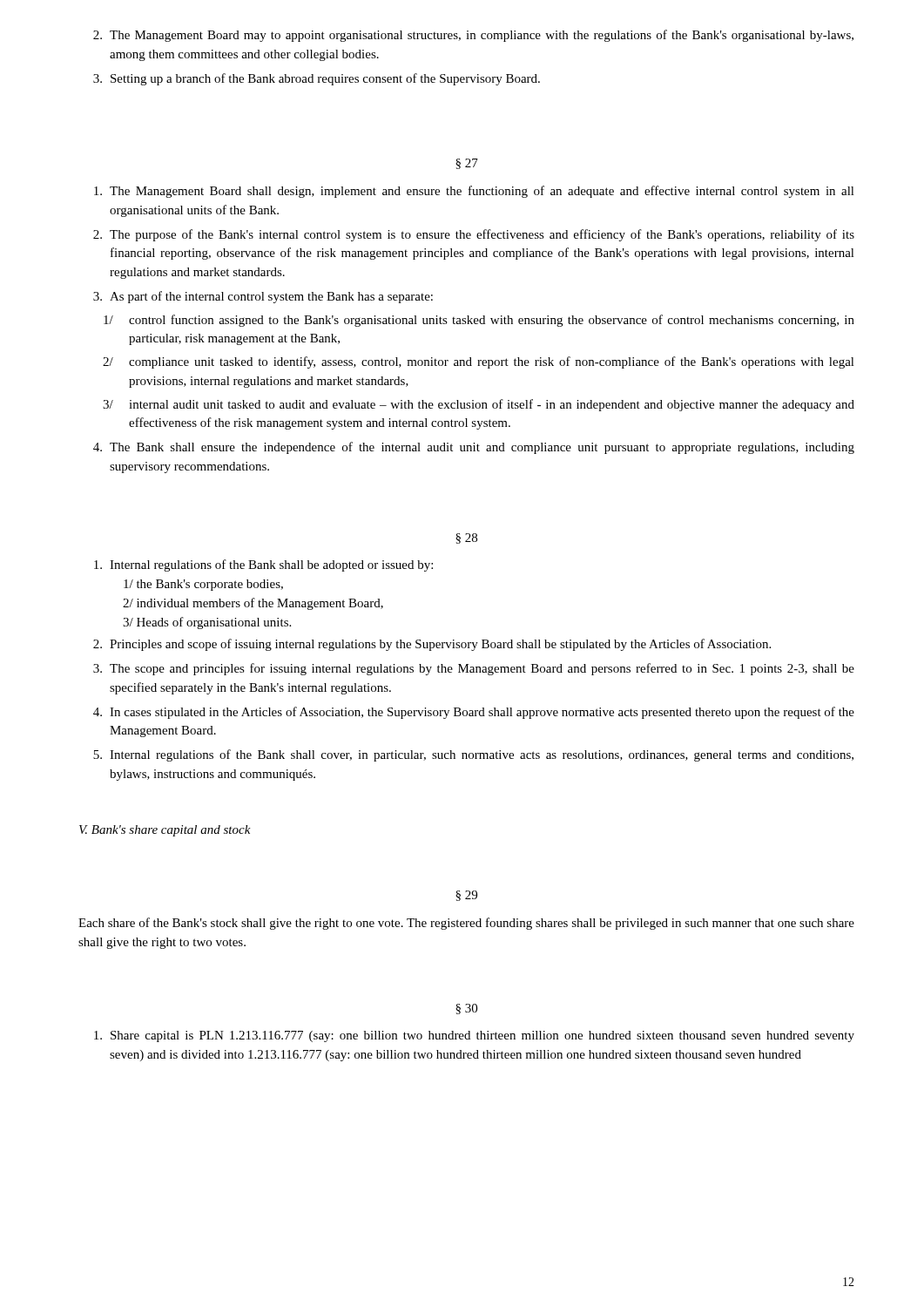
Task: Find the block on this page that starts "Each share of the Bank's"
Action: point(466,932)
